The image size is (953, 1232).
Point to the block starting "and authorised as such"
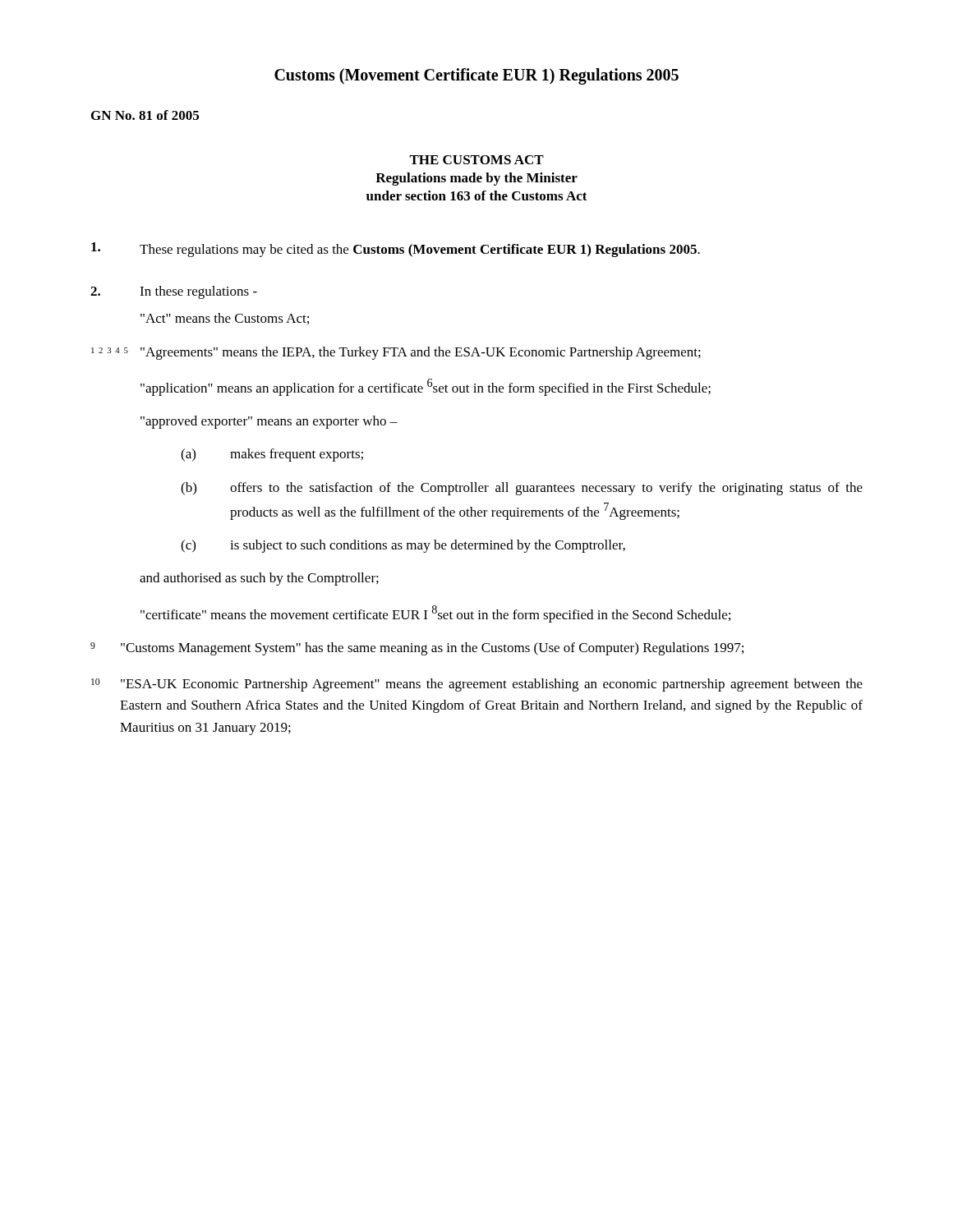(260, 578)
